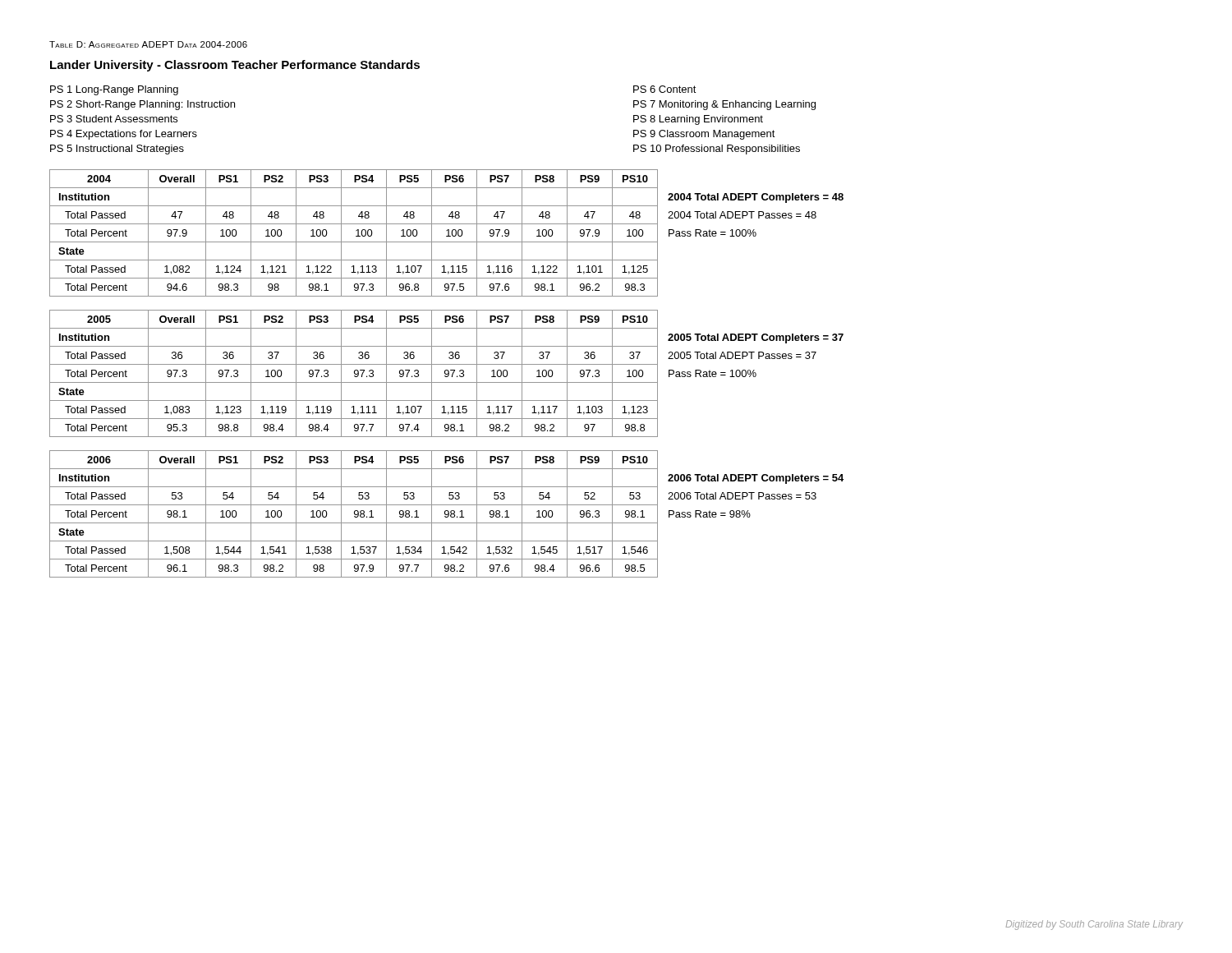The height and width of the screenshot is (953, 1232).
Task: Click on the list item with the text "PS 3 Student Assessments"
Action: pyautogui.click(x=114, y=119)
